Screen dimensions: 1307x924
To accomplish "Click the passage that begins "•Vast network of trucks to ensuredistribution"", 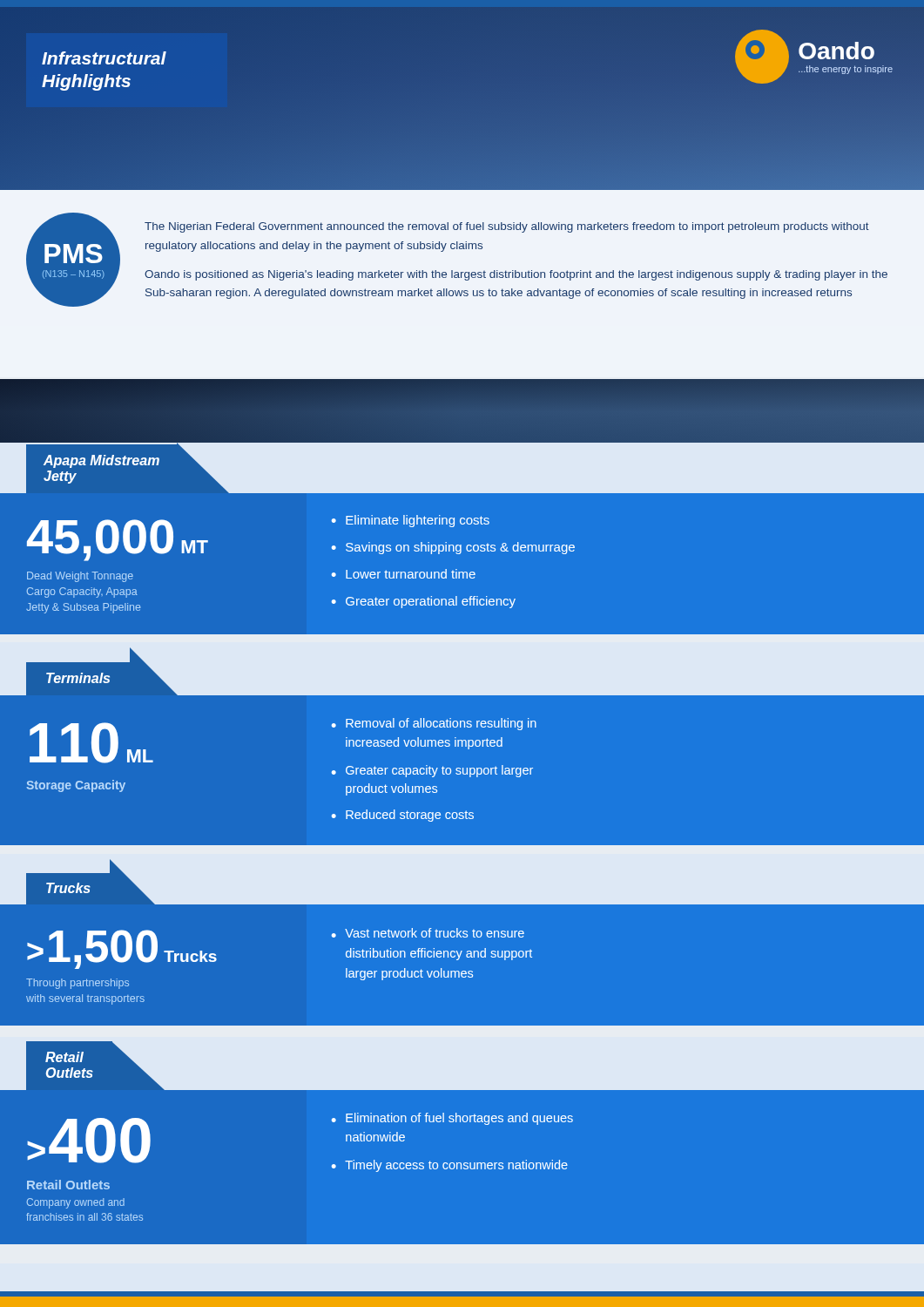I will tap(432, 954).
